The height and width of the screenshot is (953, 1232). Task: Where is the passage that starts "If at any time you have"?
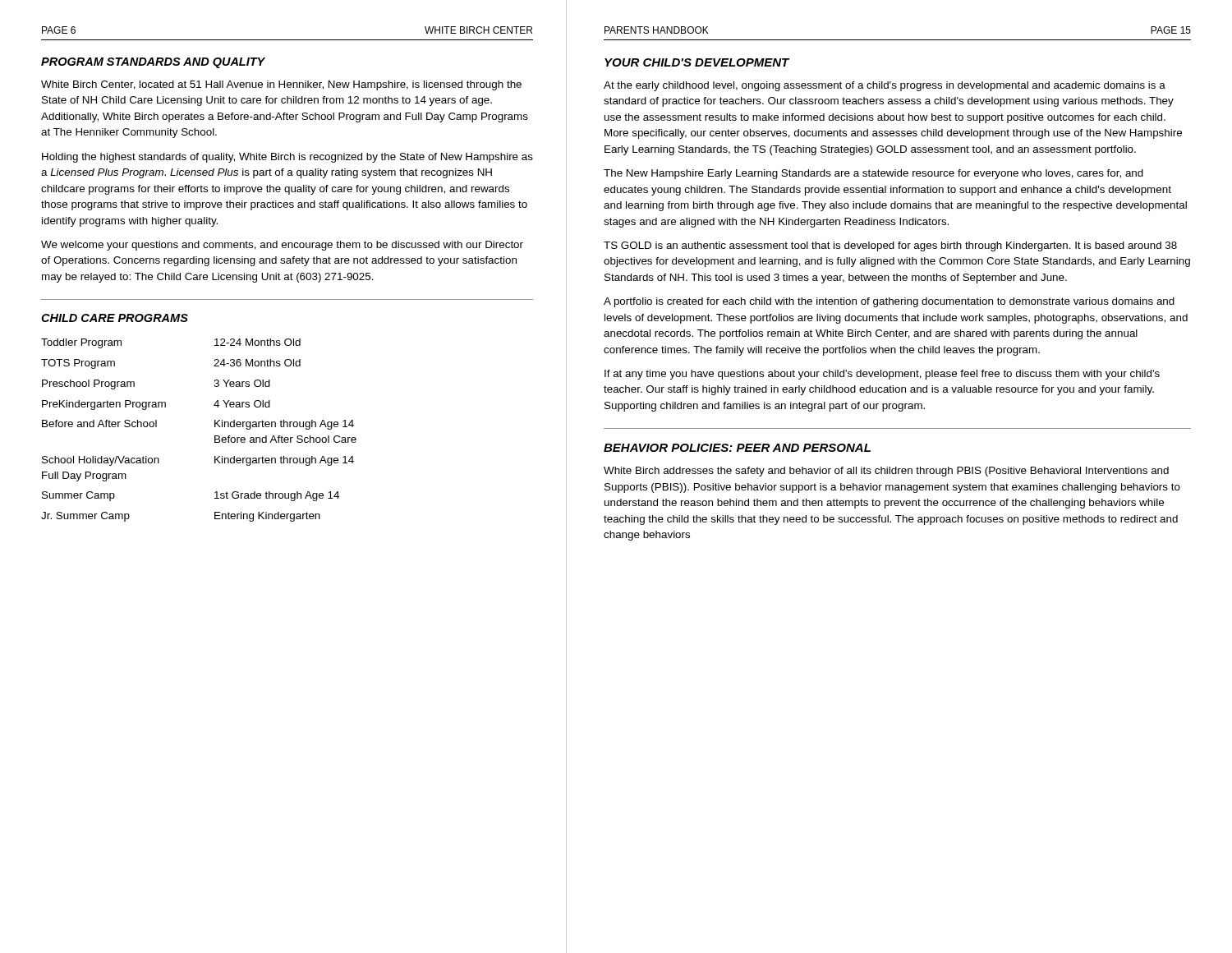pyautogui.click(x=882, y=389)
